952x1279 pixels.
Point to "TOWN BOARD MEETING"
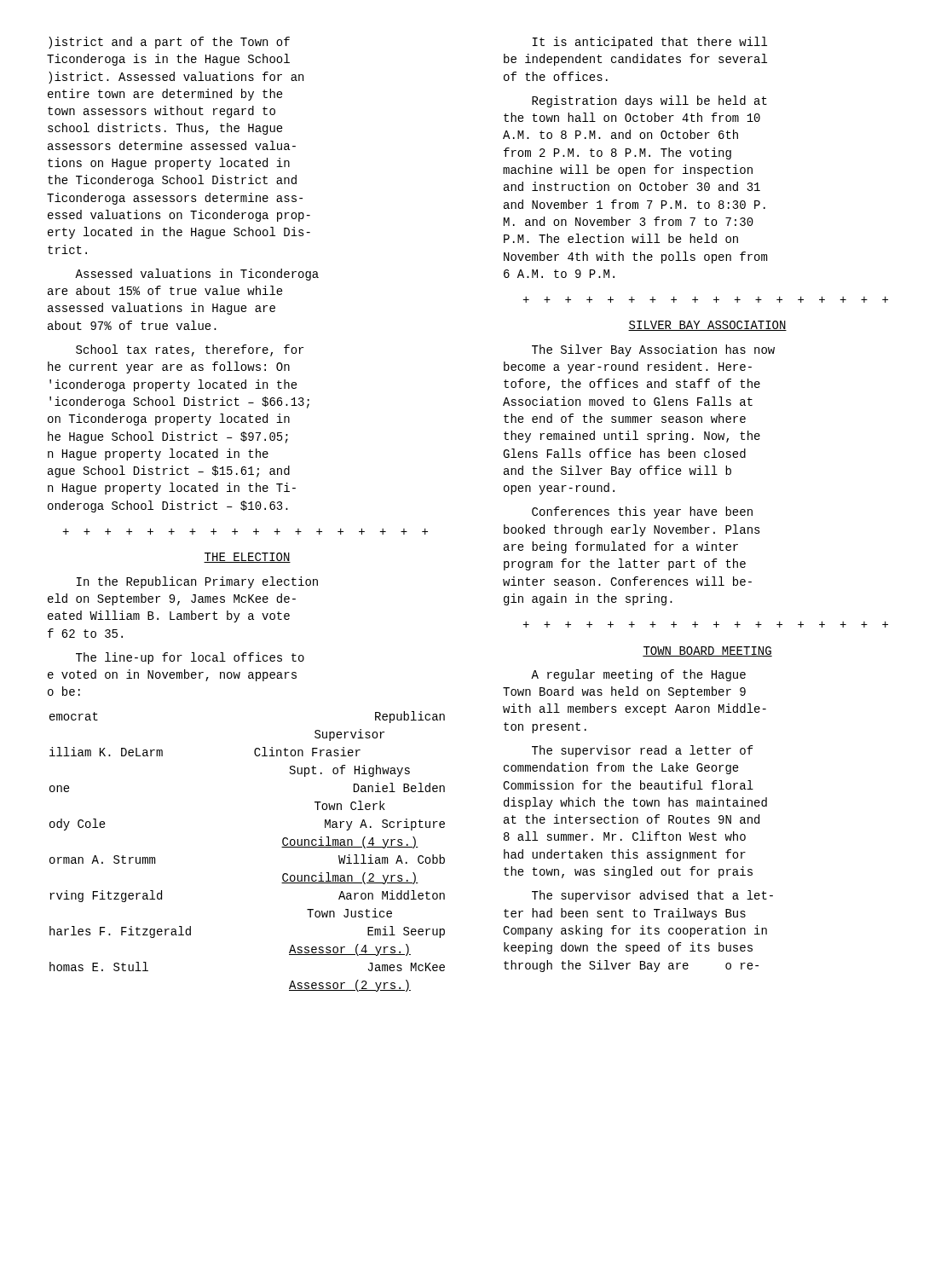(x=707, y=651)
